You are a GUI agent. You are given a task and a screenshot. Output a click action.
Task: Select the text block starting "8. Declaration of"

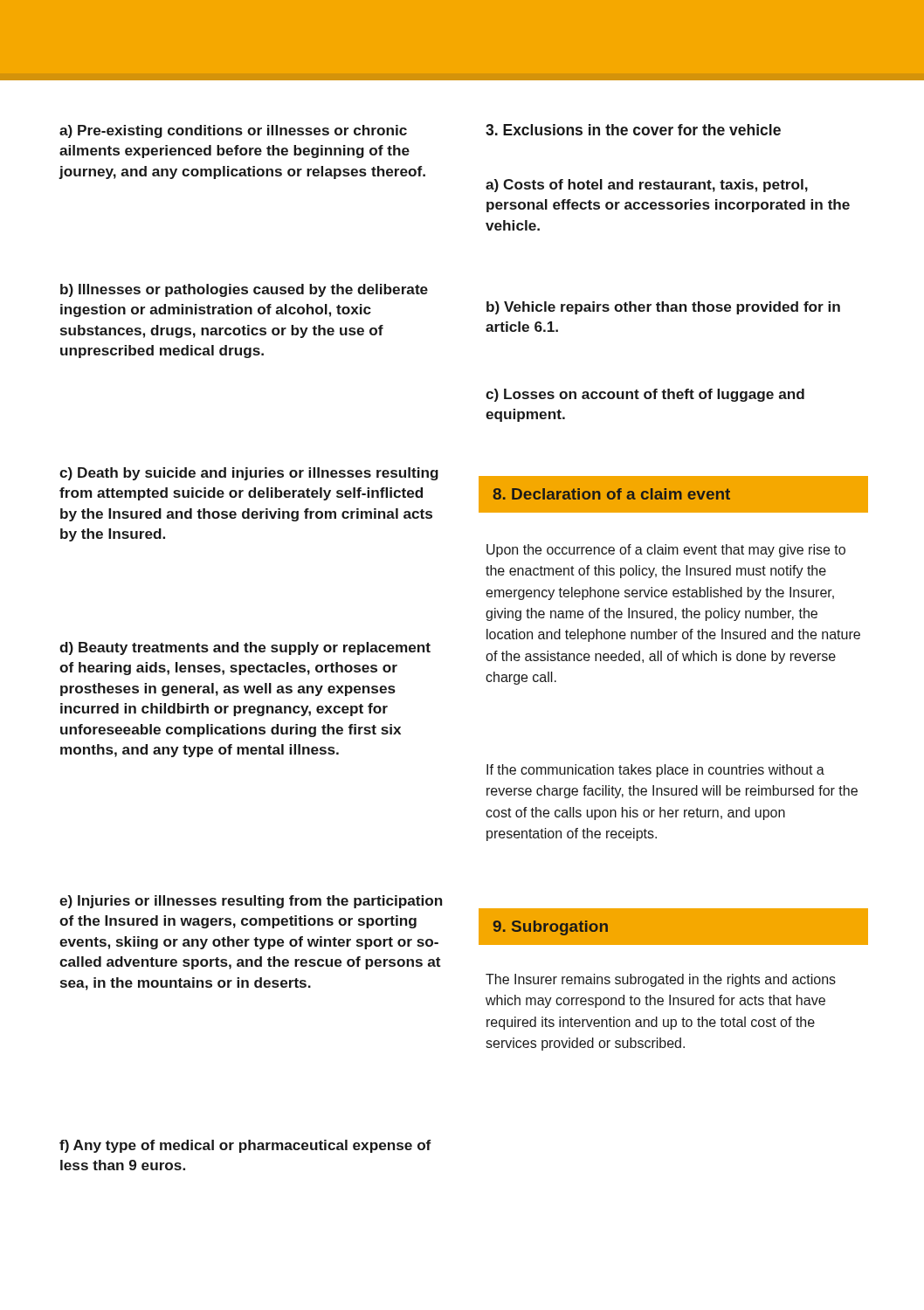[612, 494]
